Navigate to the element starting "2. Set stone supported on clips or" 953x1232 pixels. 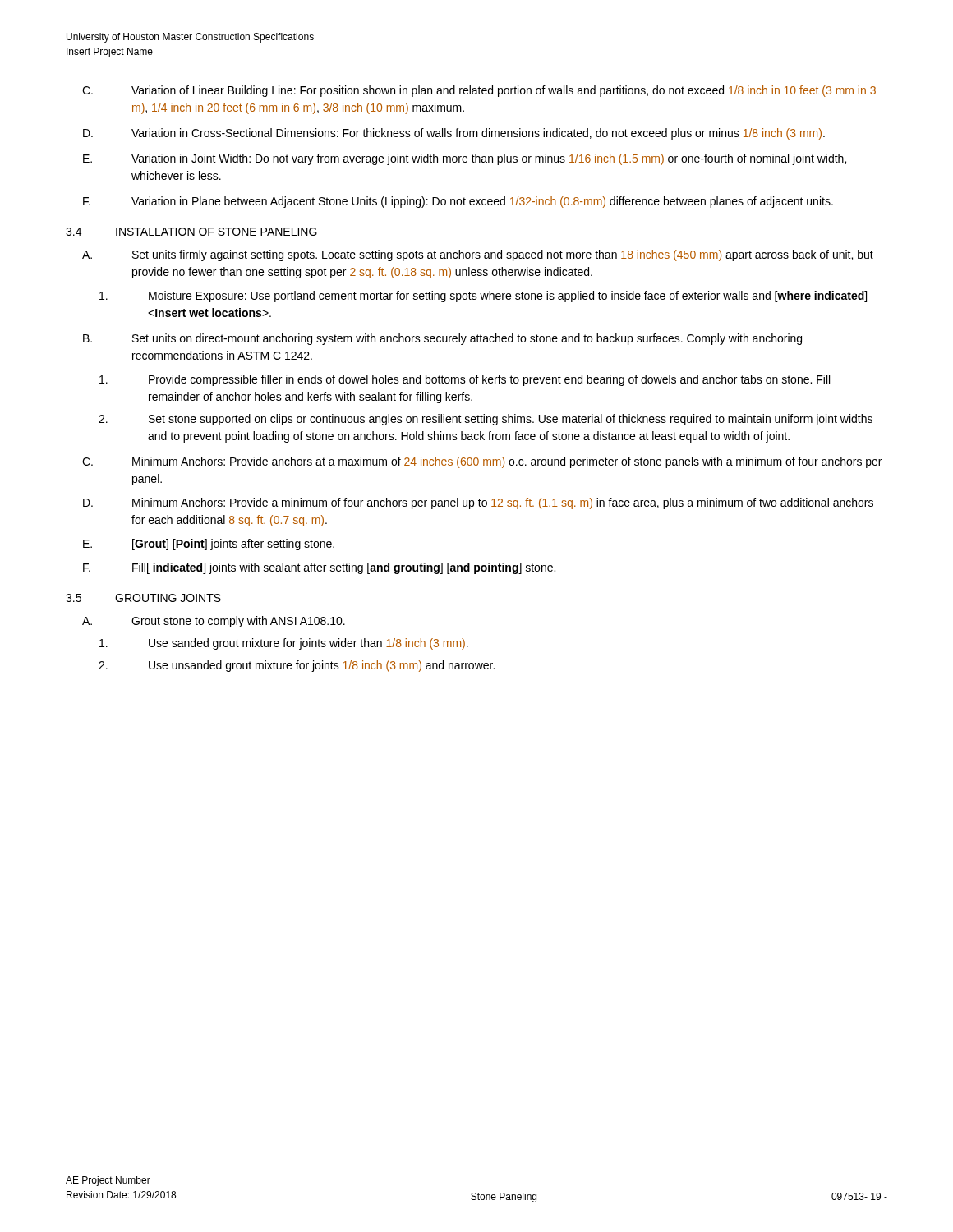[476, 428]
